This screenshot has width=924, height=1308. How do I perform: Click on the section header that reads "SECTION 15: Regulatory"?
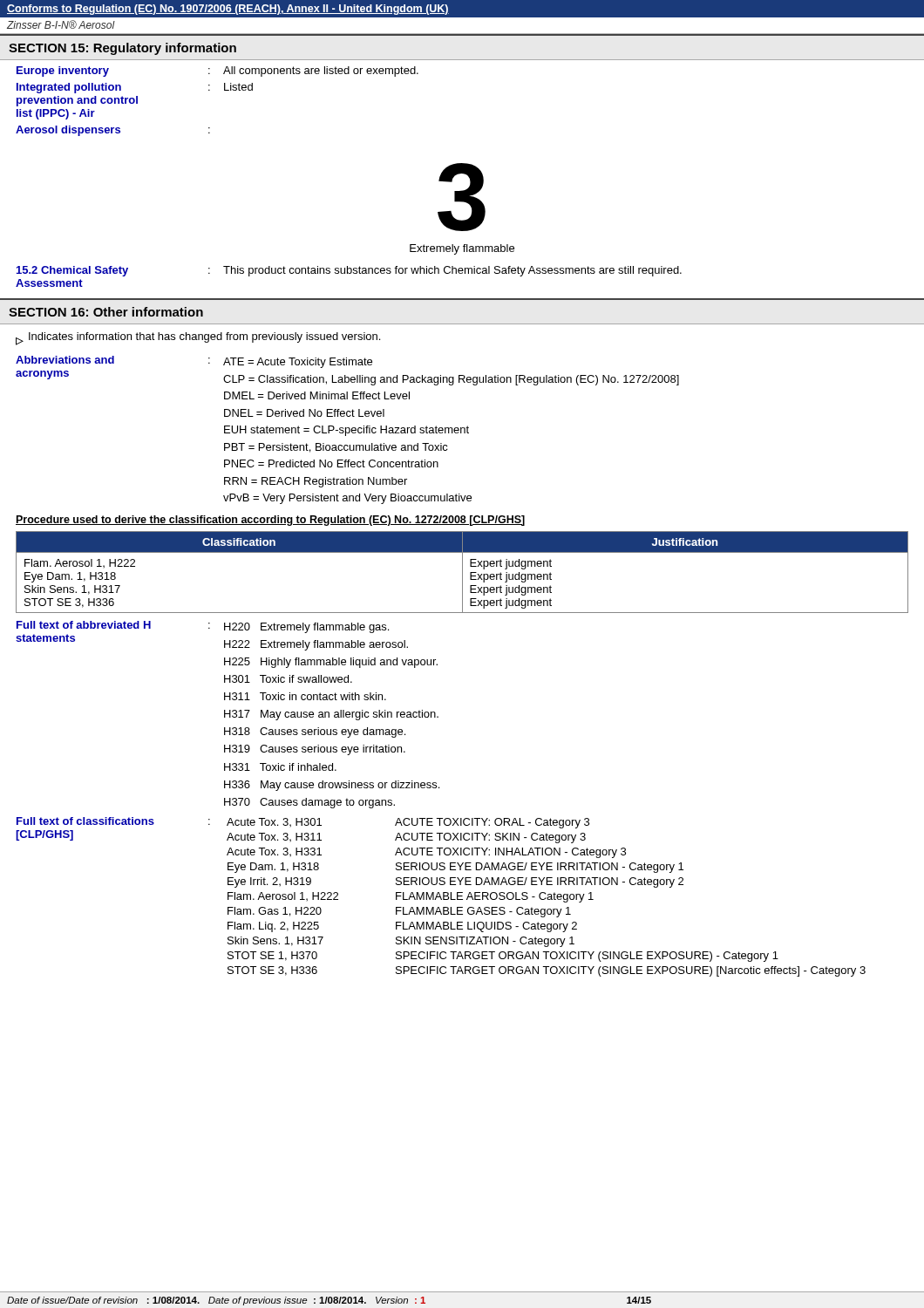123,48
